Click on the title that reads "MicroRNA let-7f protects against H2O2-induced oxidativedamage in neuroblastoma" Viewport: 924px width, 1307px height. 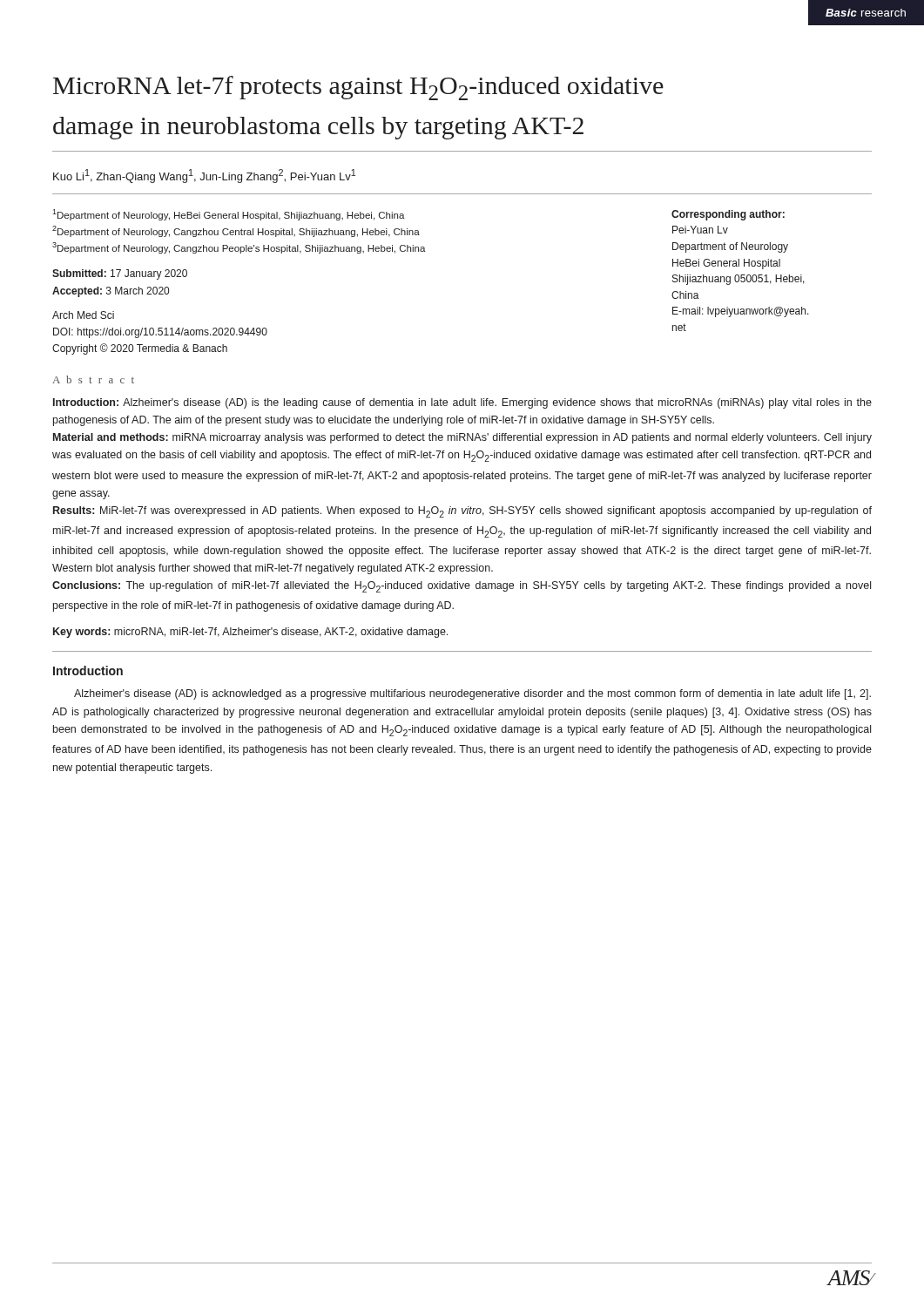point(462,105)
